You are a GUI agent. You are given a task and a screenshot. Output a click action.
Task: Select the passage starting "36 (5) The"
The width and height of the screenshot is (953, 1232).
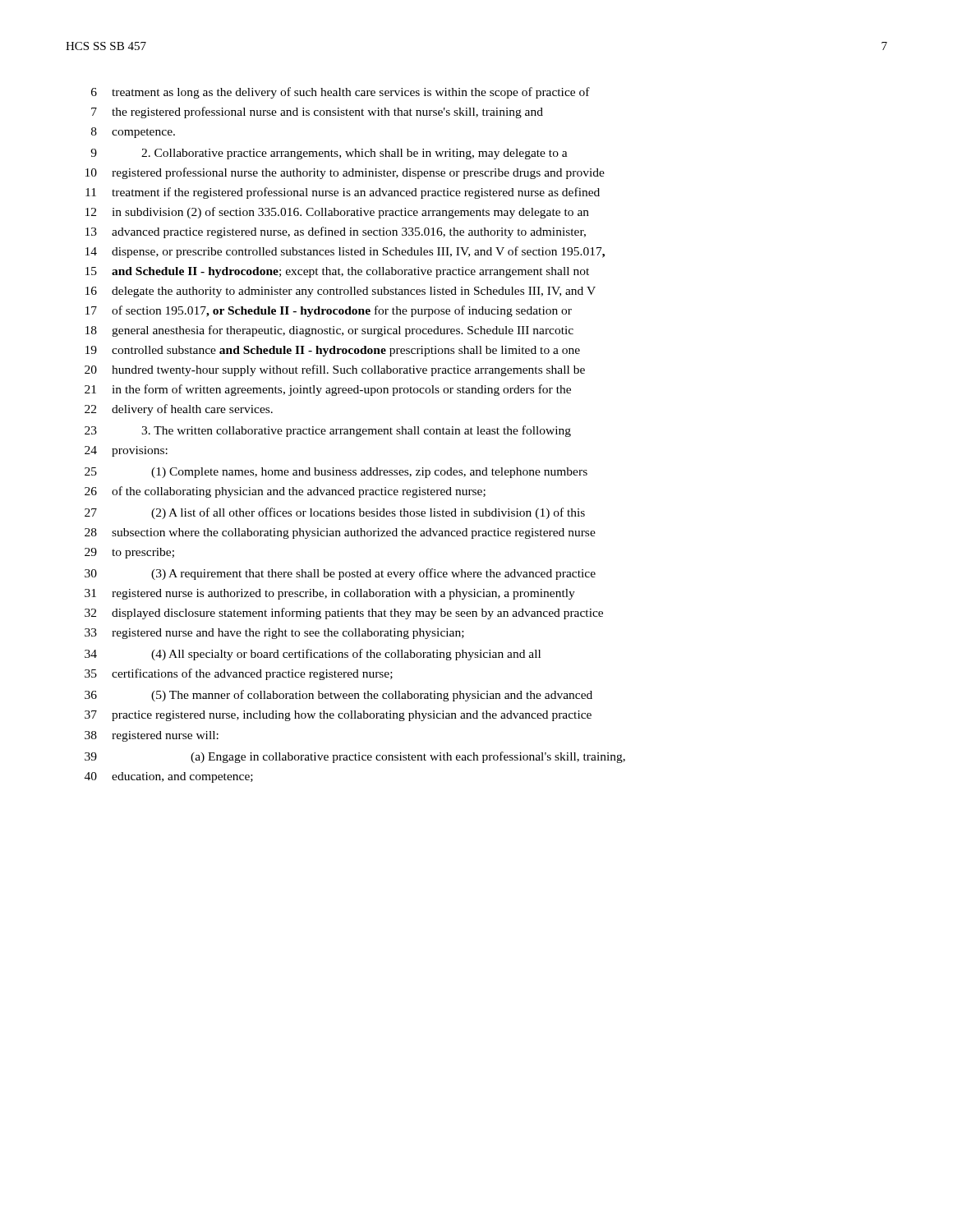476,715
